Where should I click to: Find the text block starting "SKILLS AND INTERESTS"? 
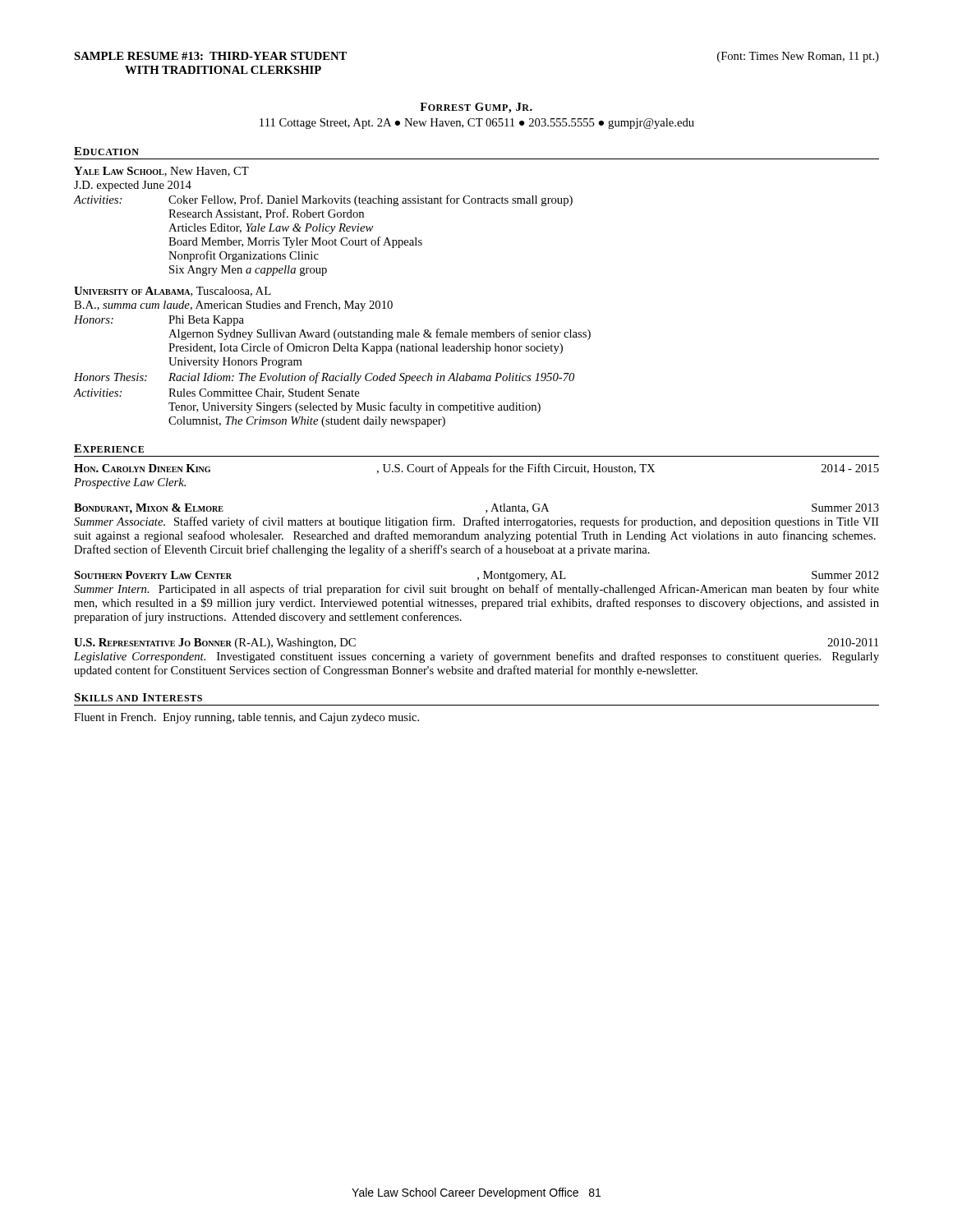click(x=138, y=697)
